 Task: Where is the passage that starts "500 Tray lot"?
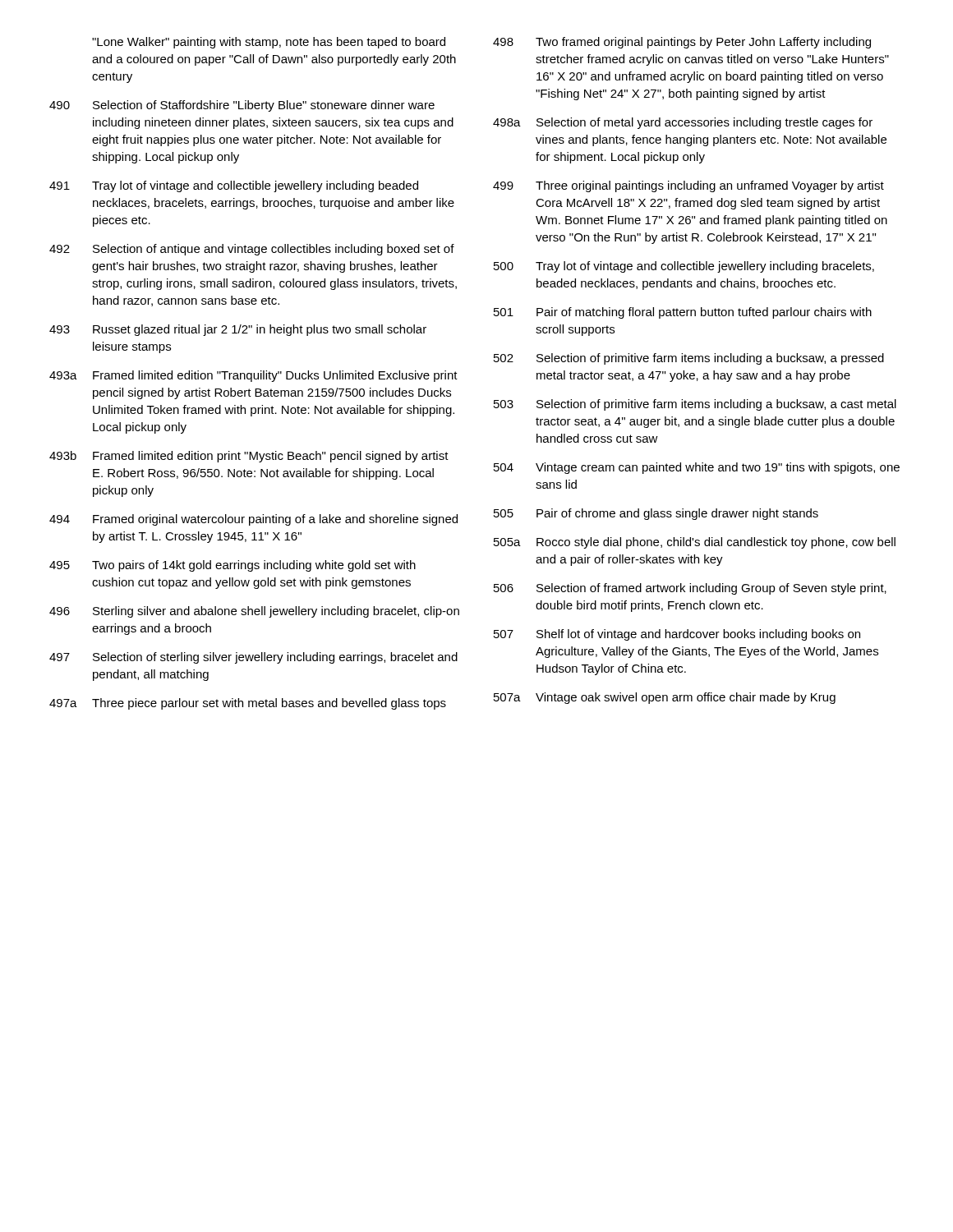point(698,274)
